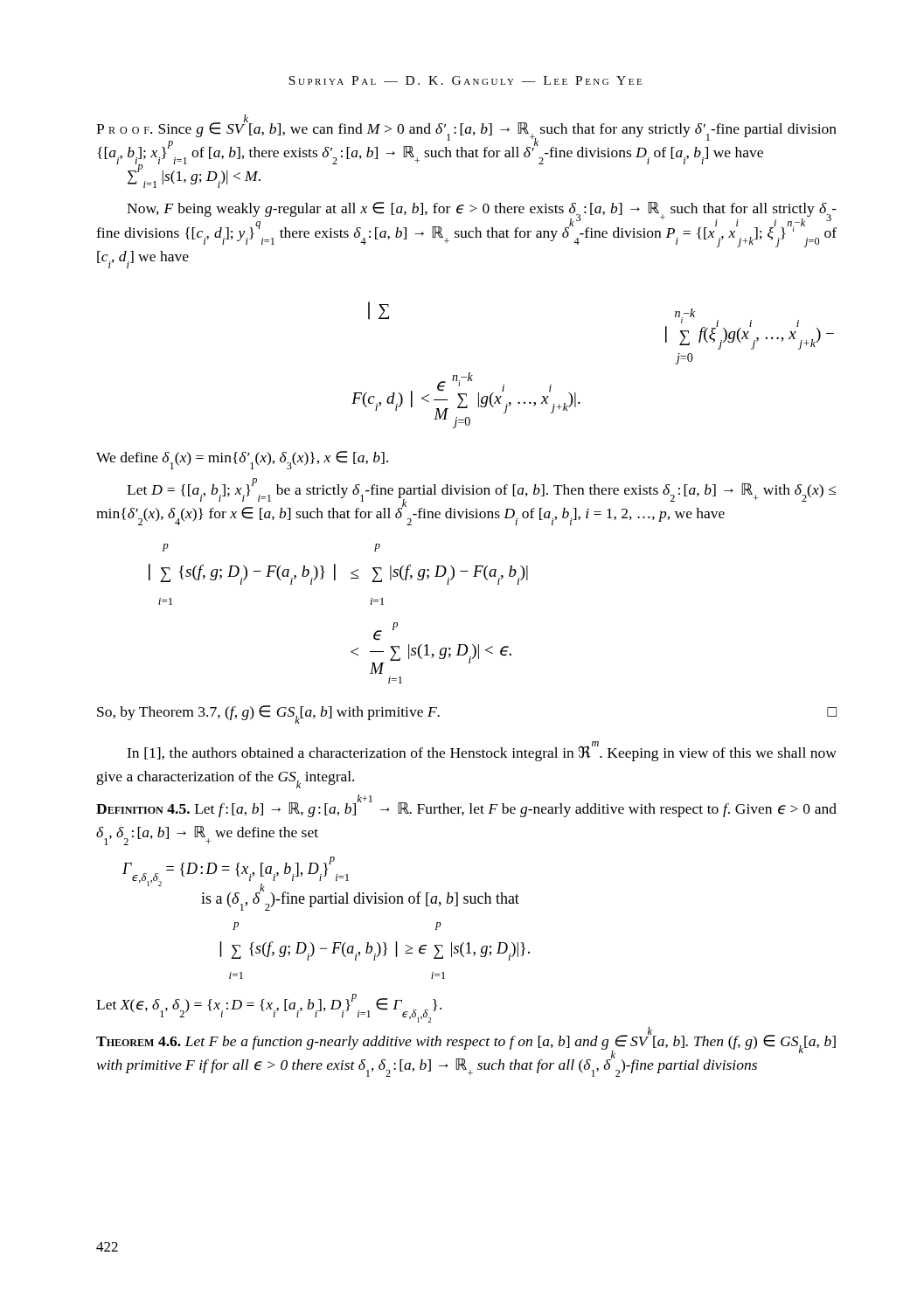Point to the text block starting "Theorem 4.6. Let F be"
Screen dimensions: 1311x924
tap(466, 1053)
